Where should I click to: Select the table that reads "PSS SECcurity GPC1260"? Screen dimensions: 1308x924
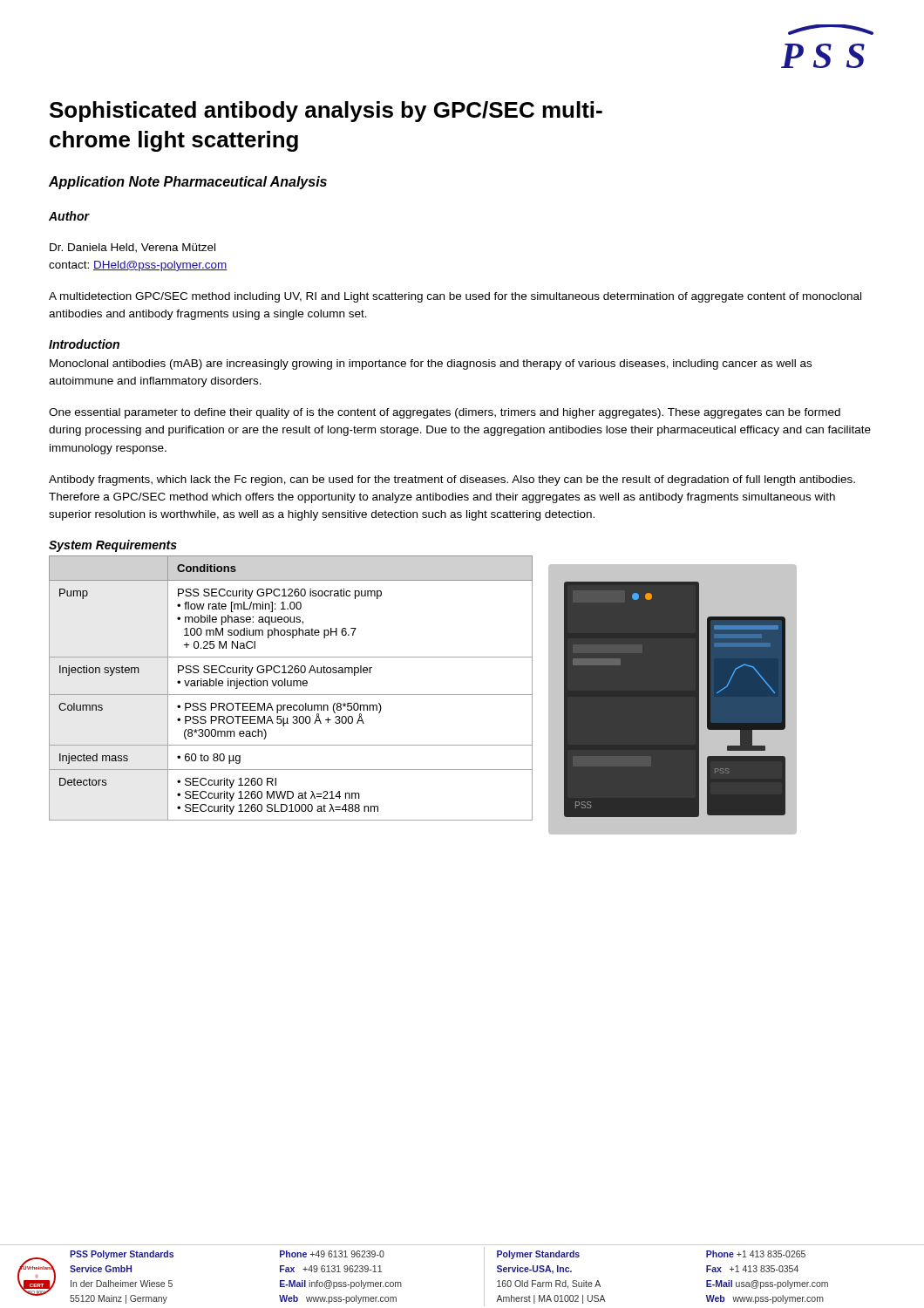[291, 688]
